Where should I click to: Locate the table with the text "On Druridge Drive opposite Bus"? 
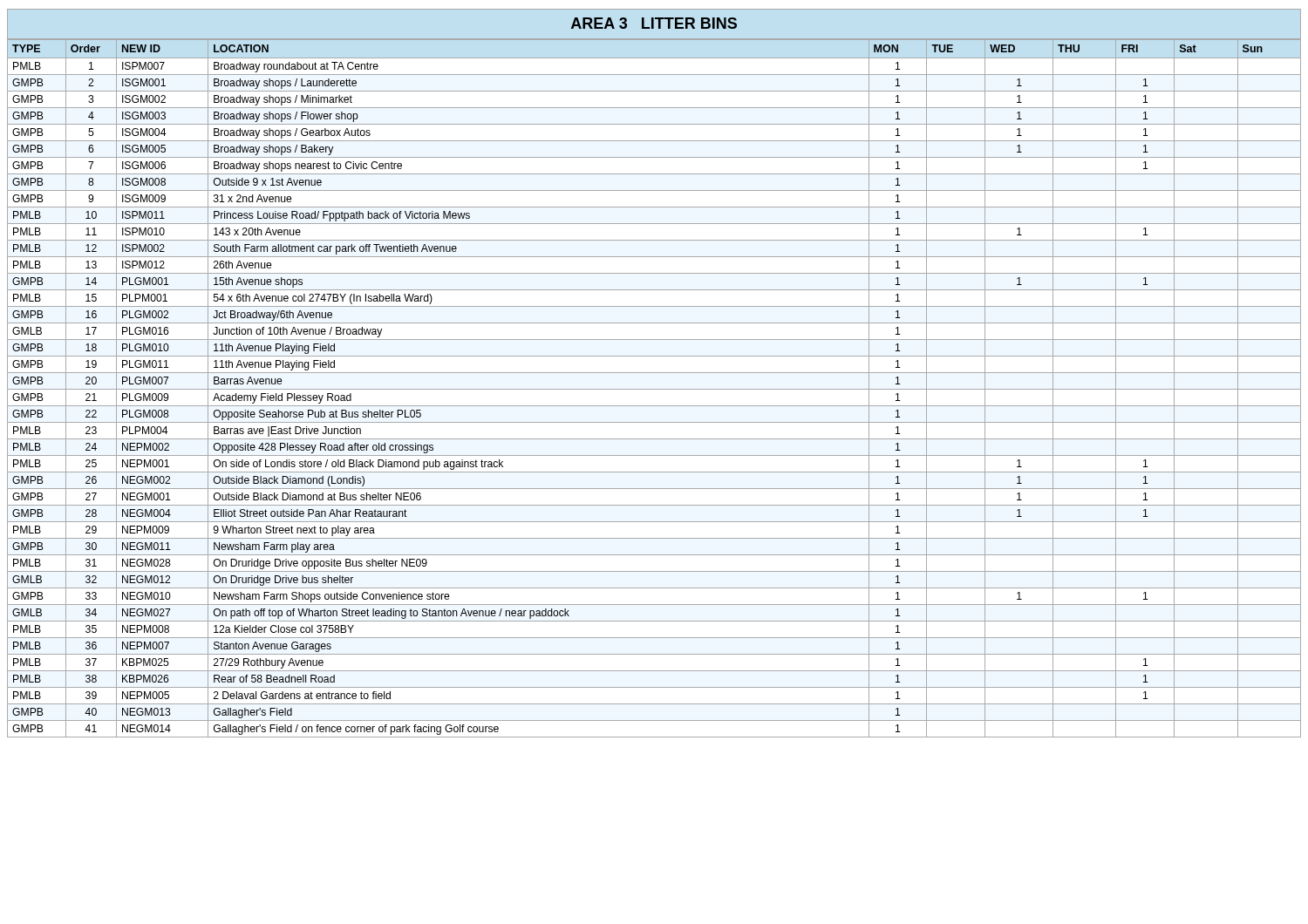[x=654, y=388]
